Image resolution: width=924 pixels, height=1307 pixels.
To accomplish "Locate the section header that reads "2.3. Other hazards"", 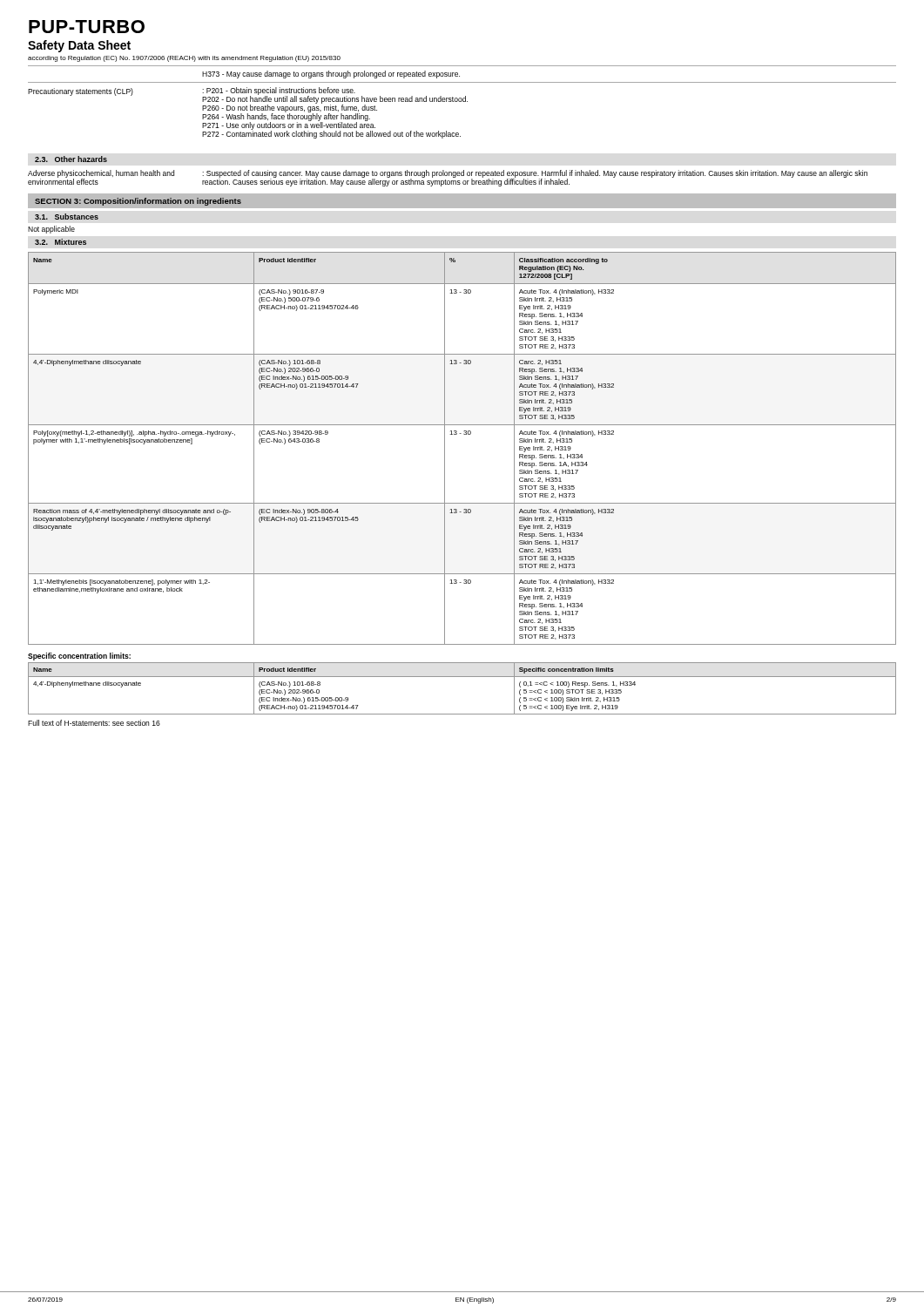I will (x=71, y=159).
